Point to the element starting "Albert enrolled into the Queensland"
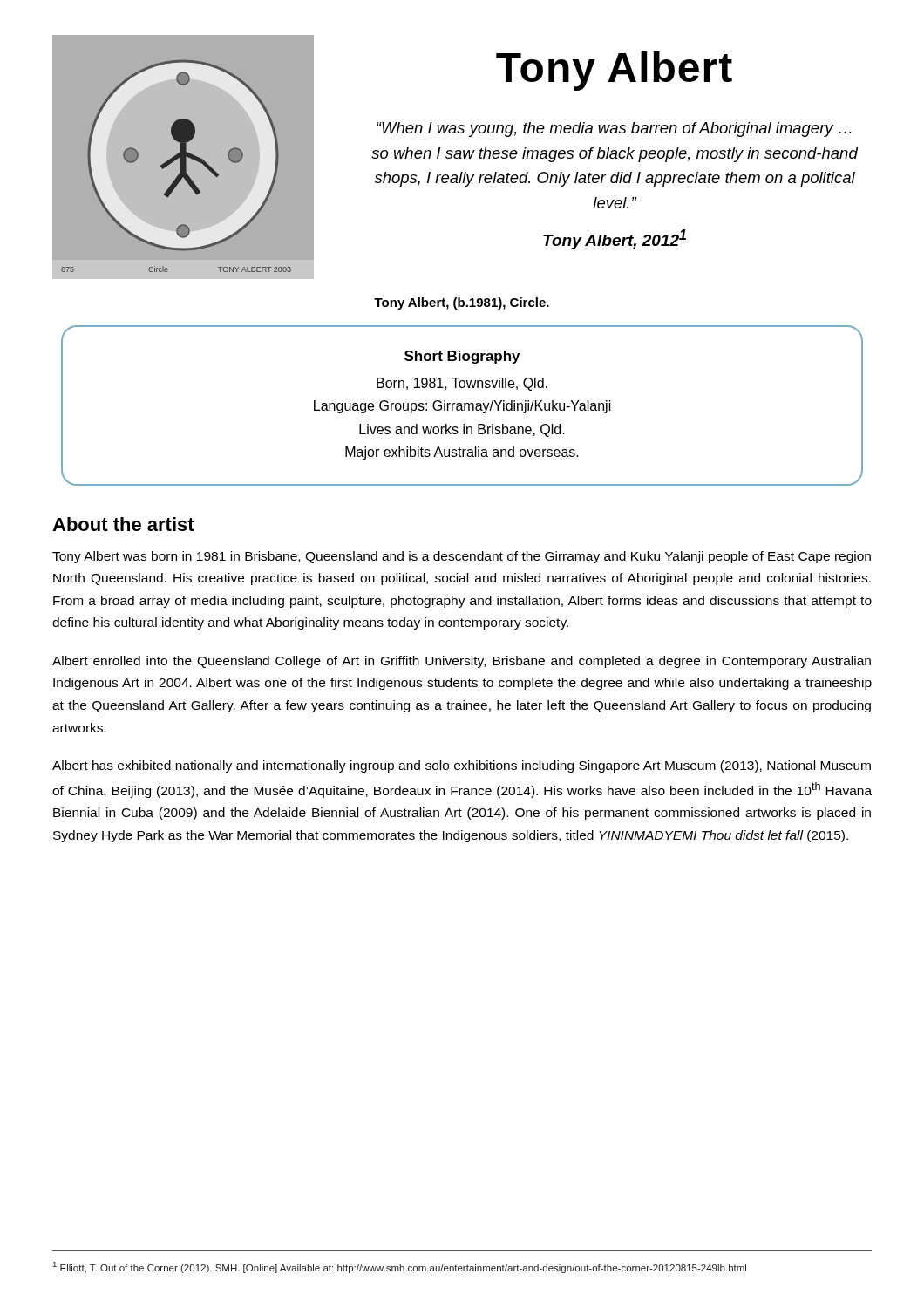Viewport: 924px width, 1308px height. pos(462,694)
